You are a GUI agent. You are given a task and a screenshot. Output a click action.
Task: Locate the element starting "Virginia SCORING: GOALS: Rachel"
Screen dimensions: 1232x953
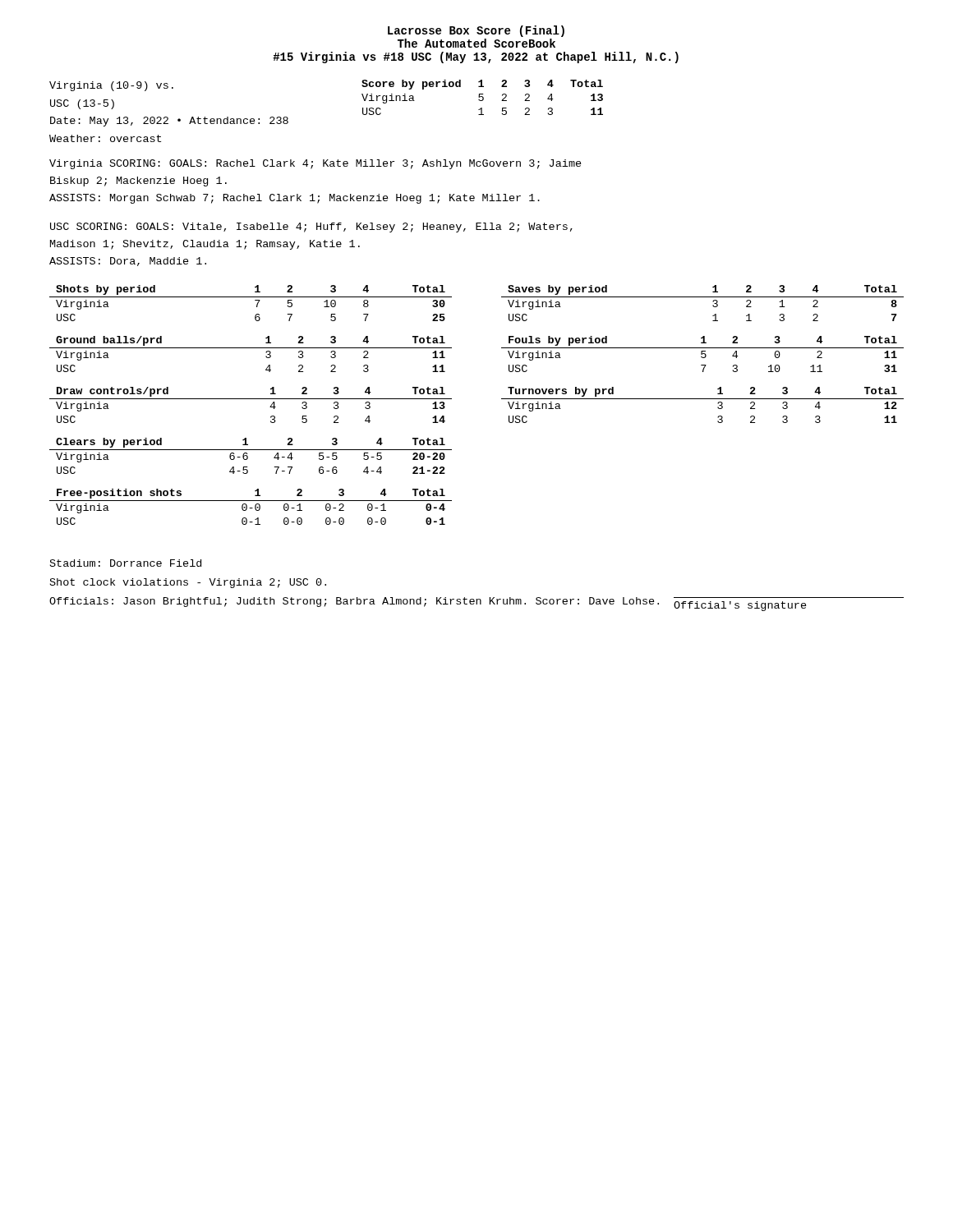[315, 164]
